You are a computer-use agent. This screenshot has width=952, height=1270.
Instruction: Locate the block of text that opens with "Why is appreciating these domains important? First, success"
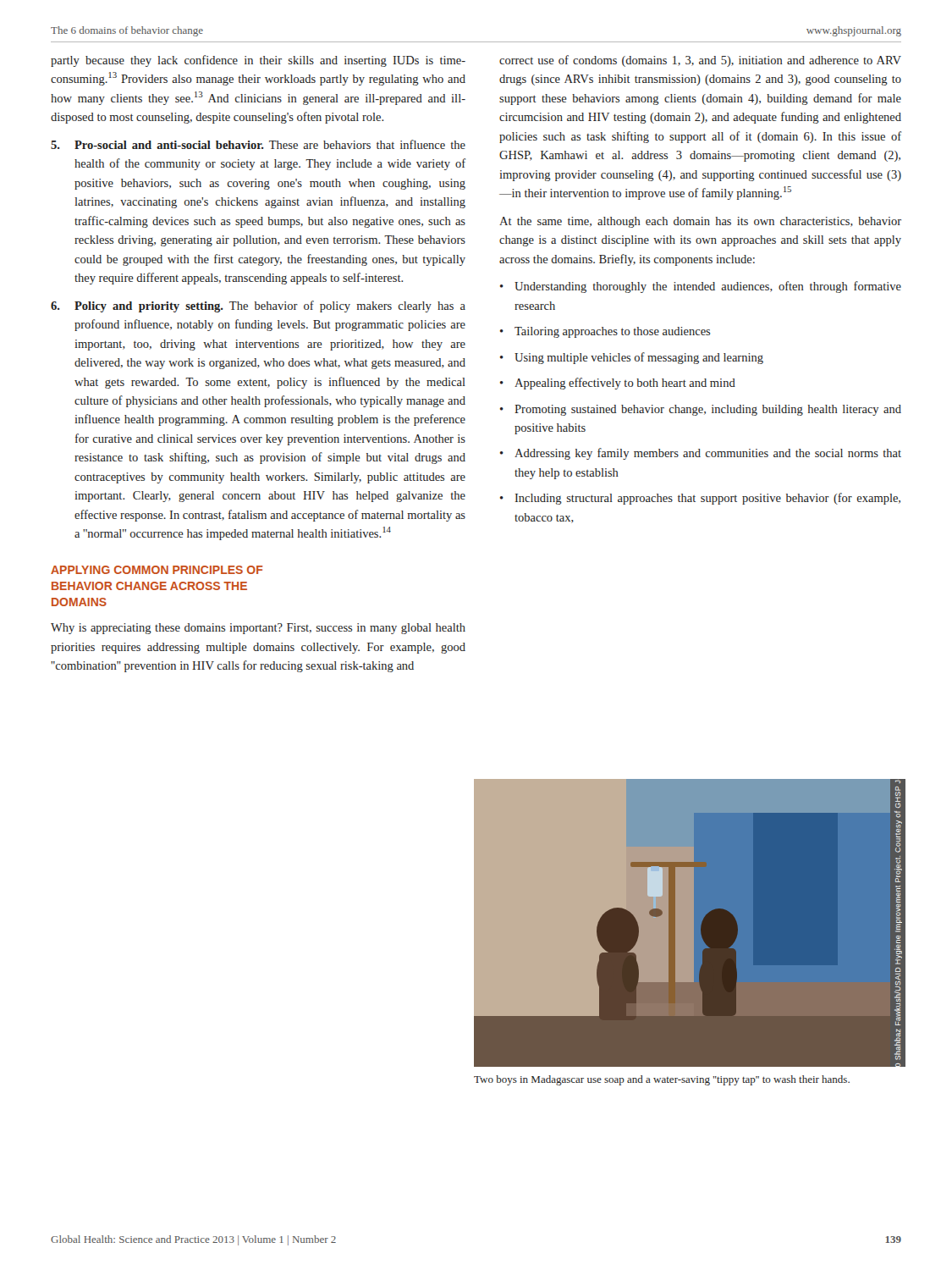tap(258, 647)
